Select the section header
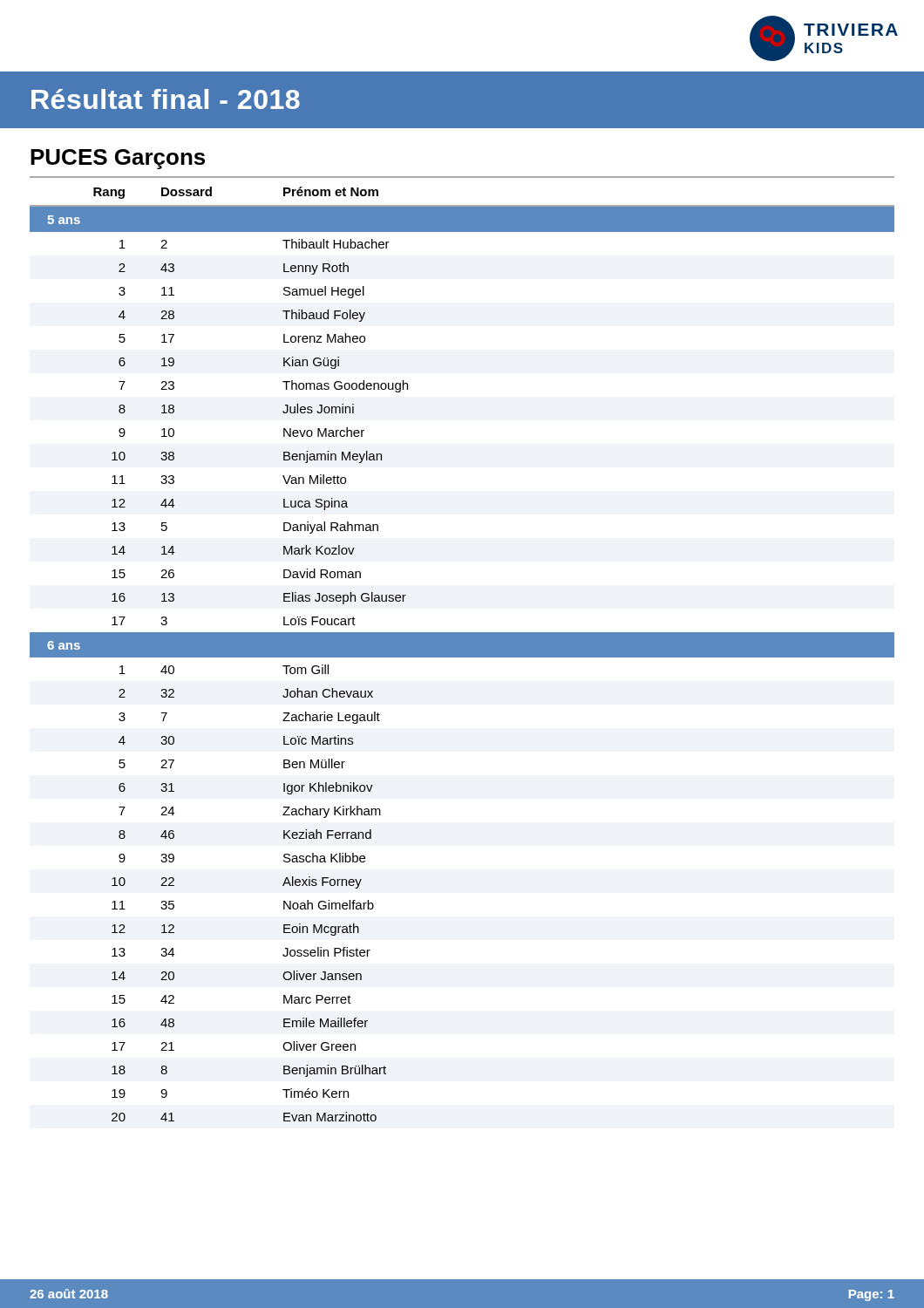This screenshot has width=924, height=1308. click(118, 157)
